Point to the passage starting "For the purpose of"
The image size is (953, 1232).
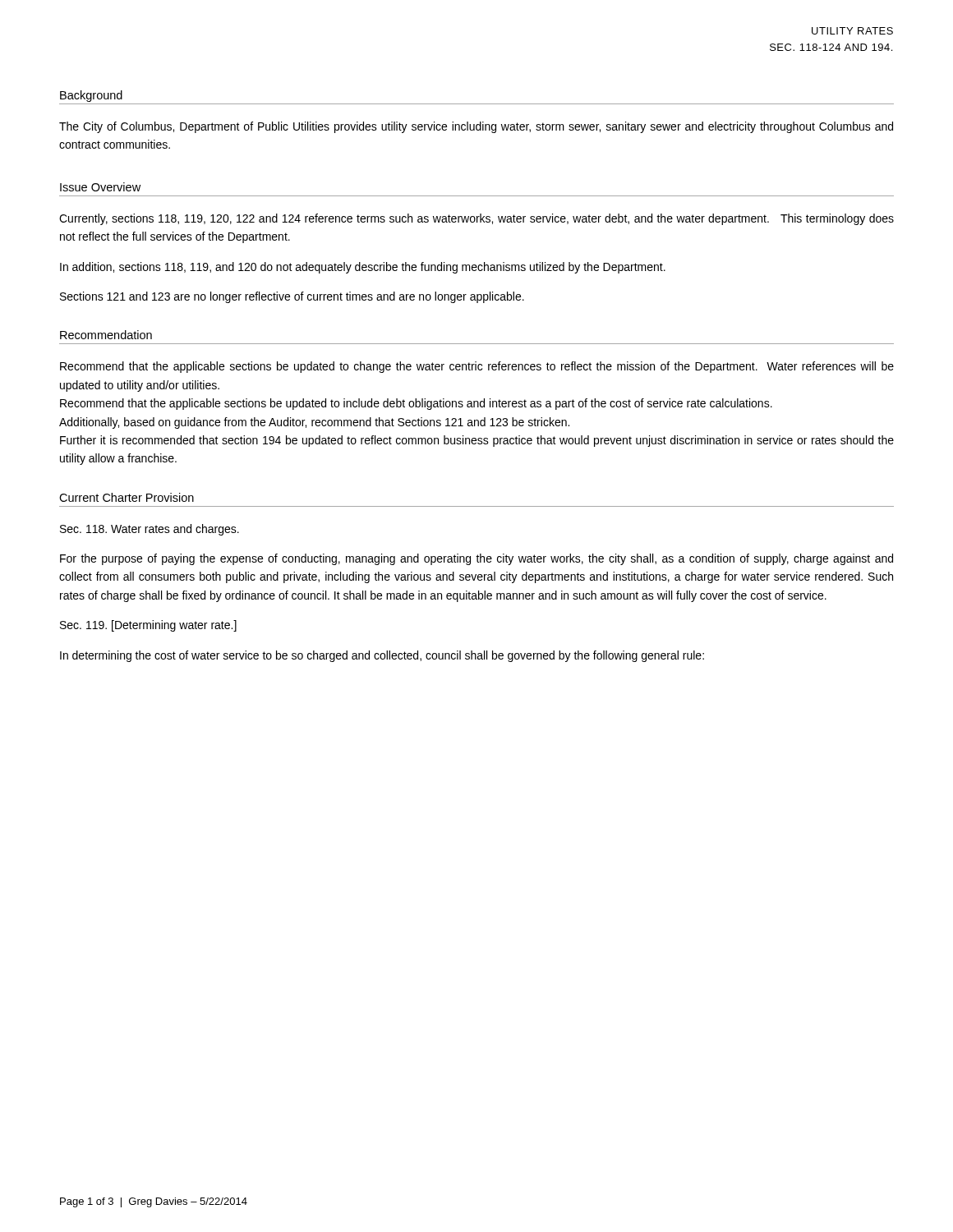(476, 577)
